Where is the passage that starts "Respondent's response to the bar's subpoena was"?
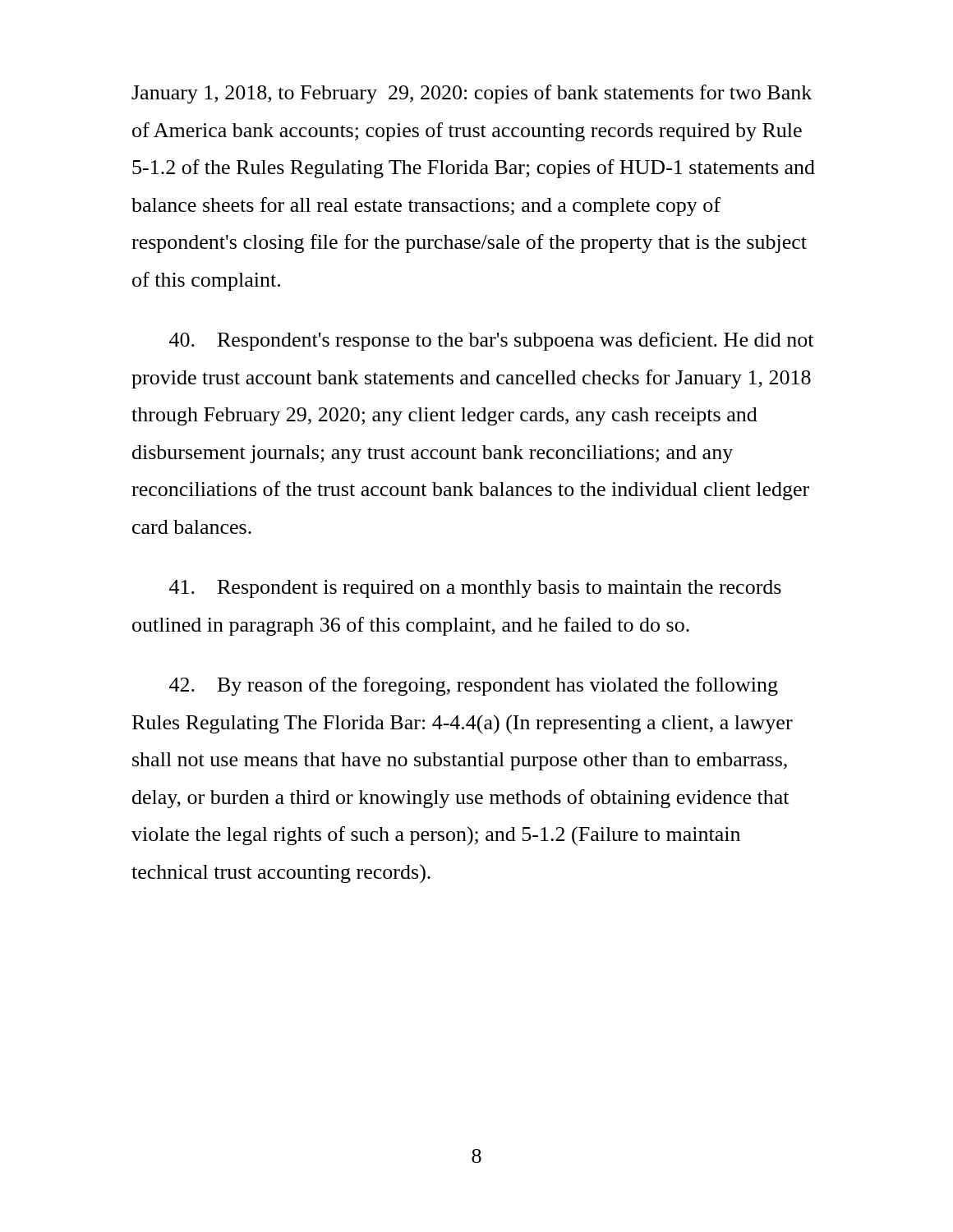 point(491,341)
